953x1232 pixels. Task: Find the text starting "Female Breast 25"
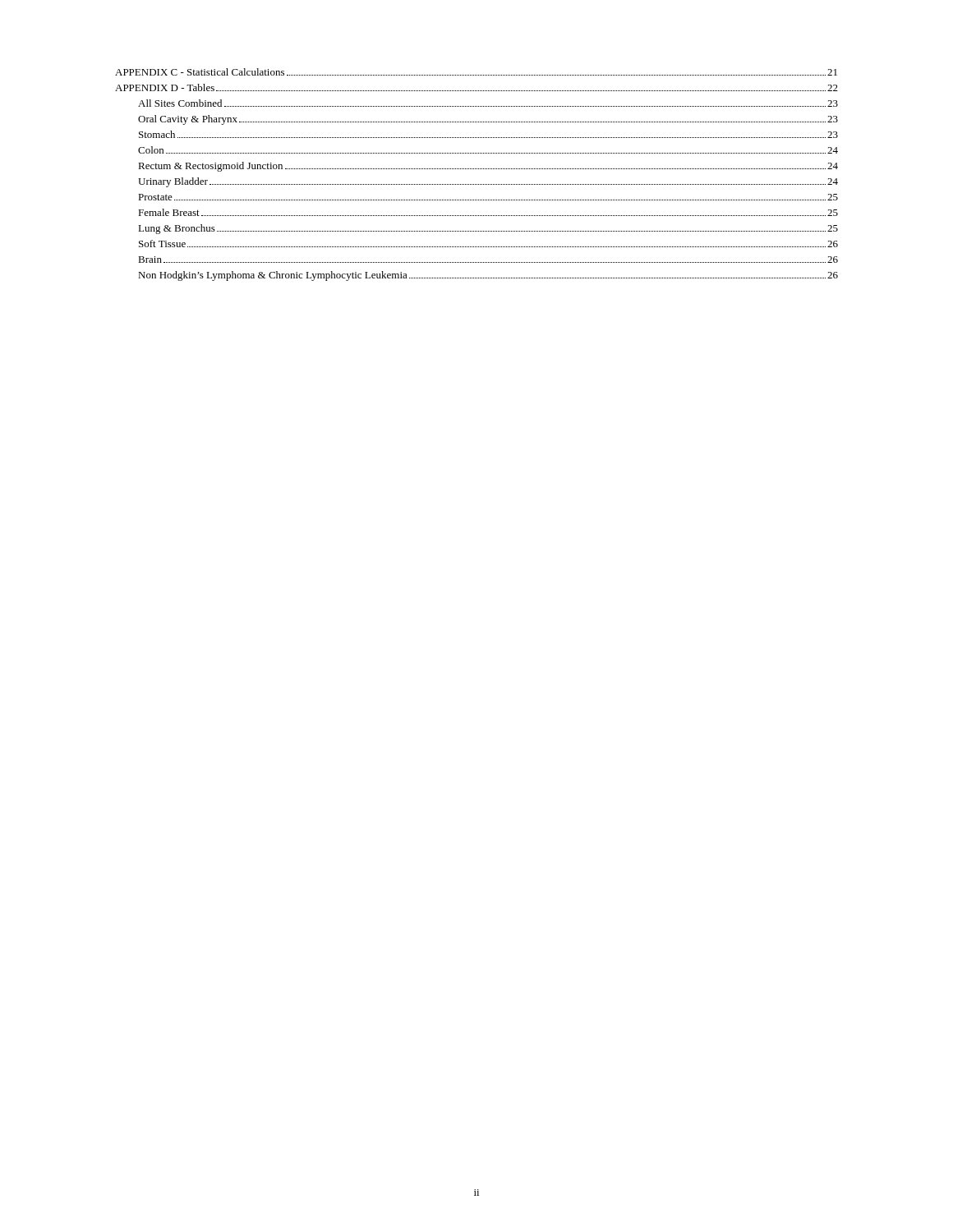pos(476,213)
